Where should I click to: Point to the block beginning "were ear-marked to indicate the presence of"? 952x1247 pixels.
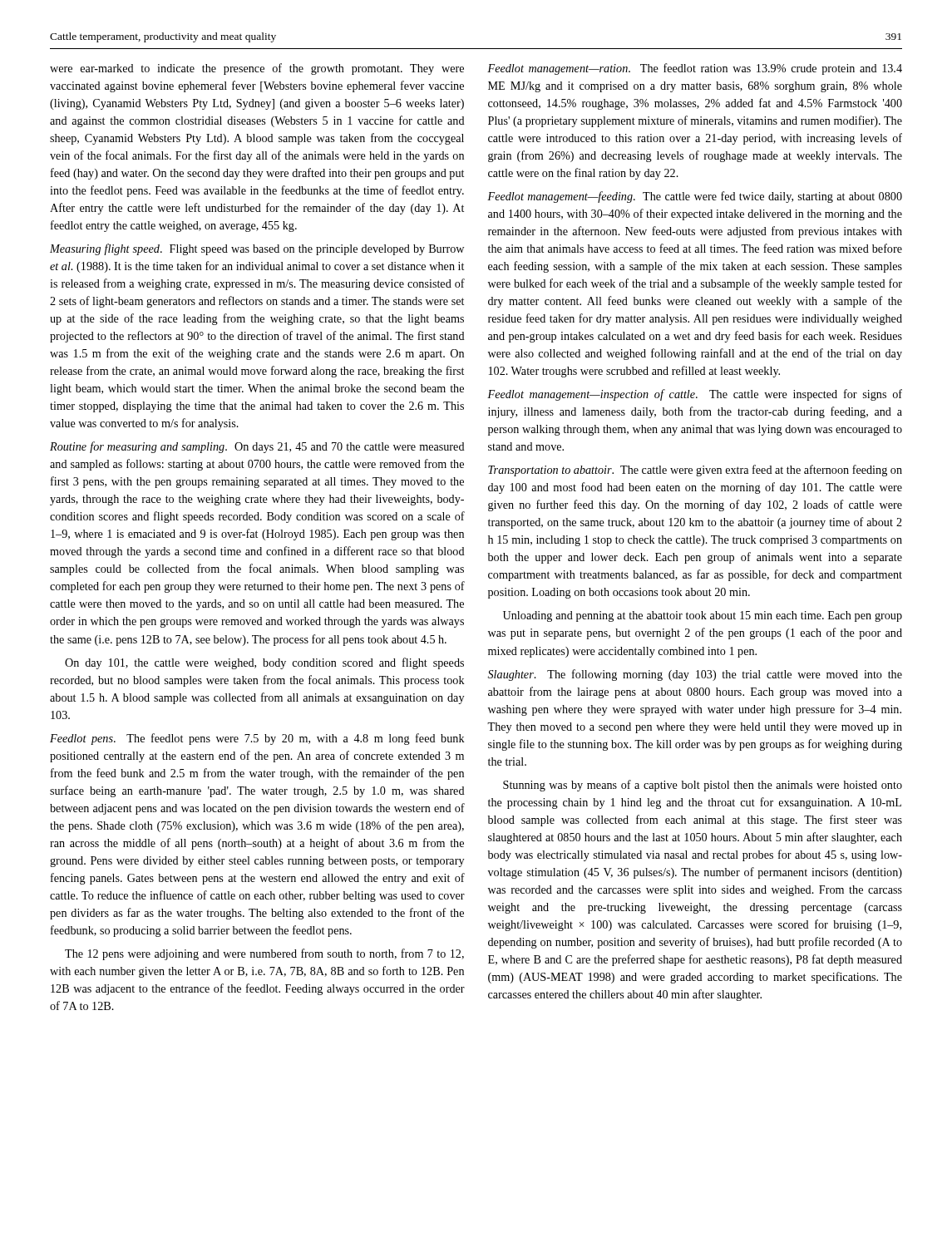pyautogui.click(x=257, y=147)
